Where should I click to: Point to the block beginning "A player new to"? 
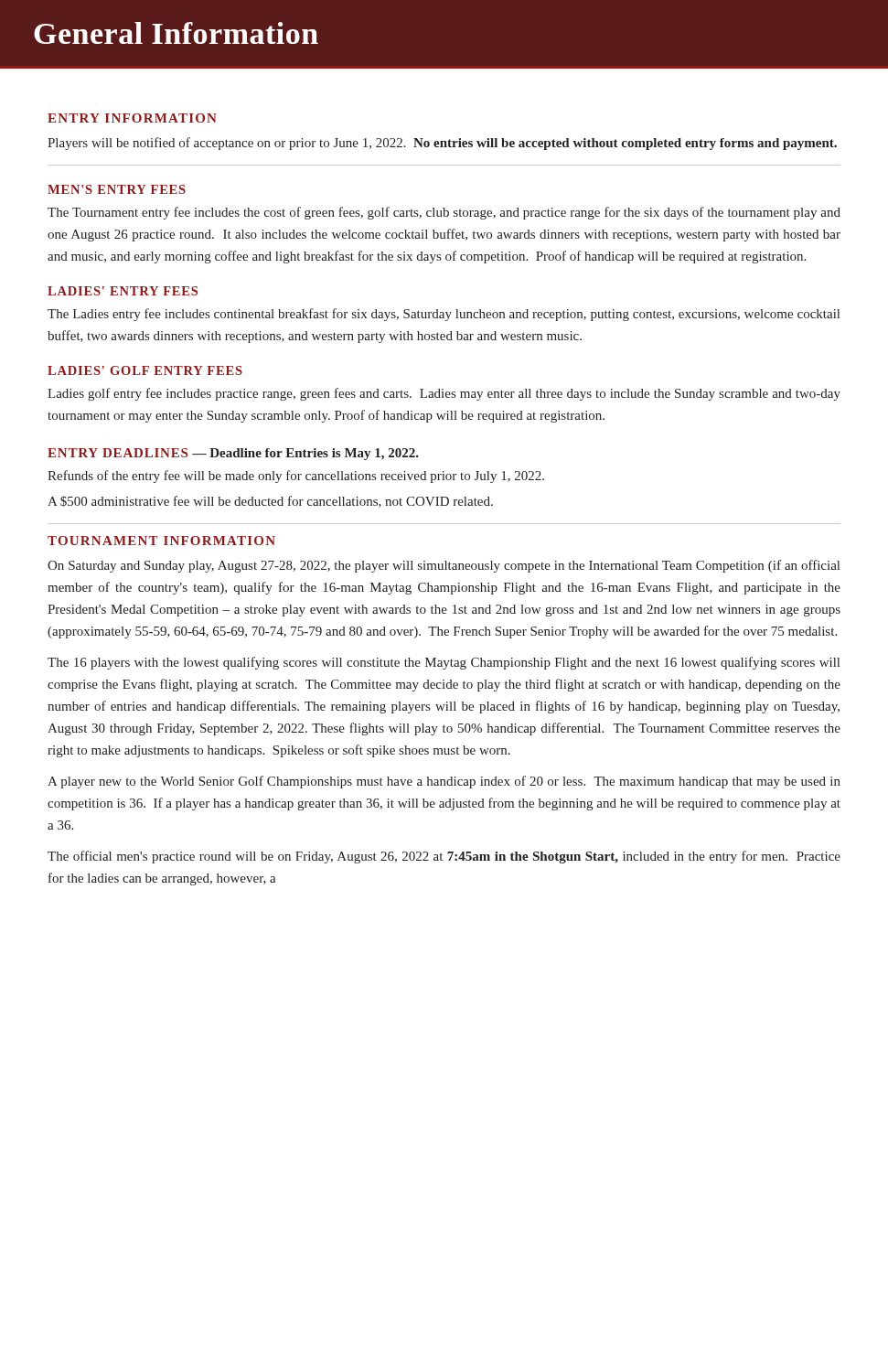pos(444,803)
